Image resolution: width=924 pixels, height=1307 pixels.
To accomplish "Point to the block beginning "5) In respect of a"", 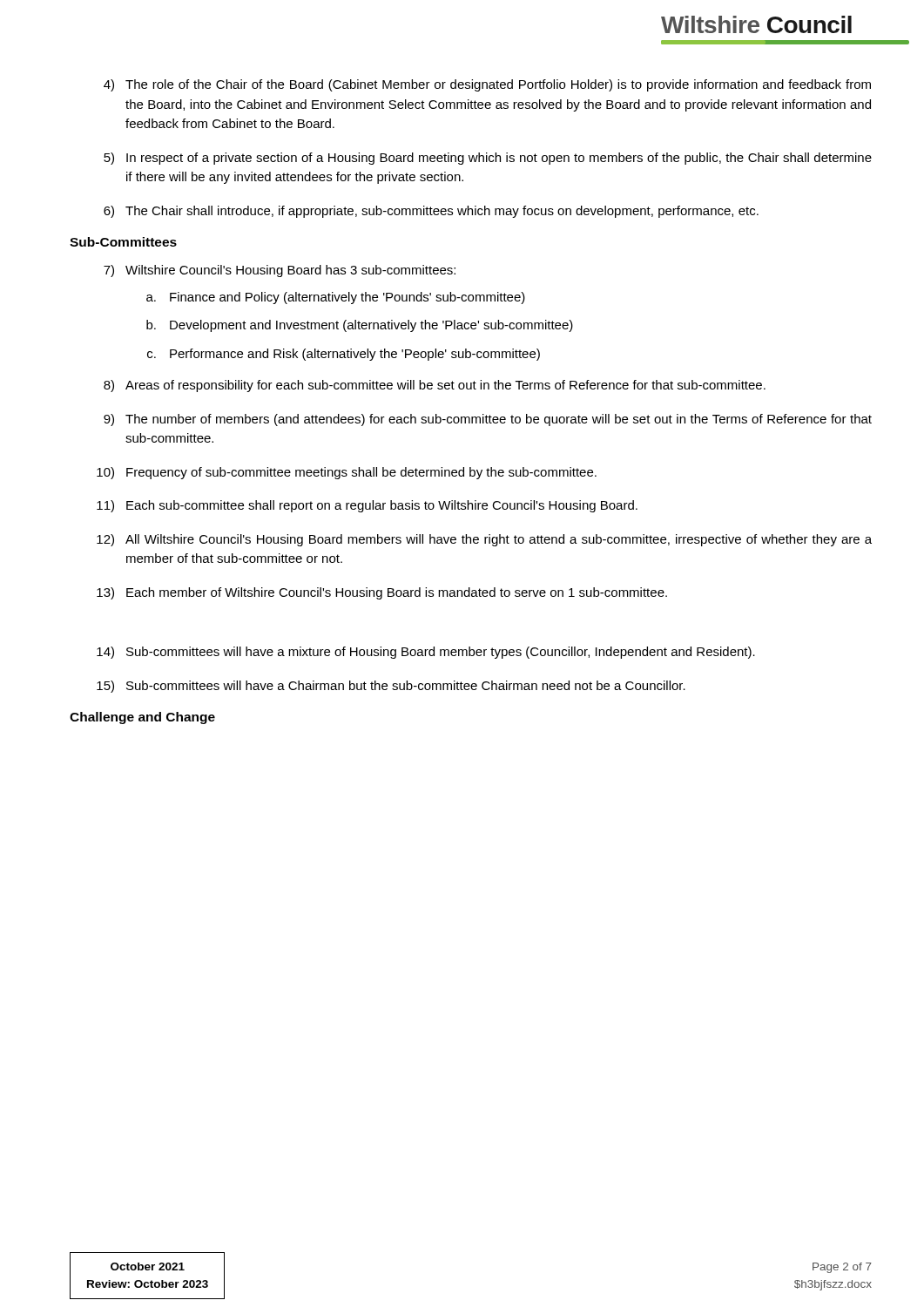I will coord(471,167).
